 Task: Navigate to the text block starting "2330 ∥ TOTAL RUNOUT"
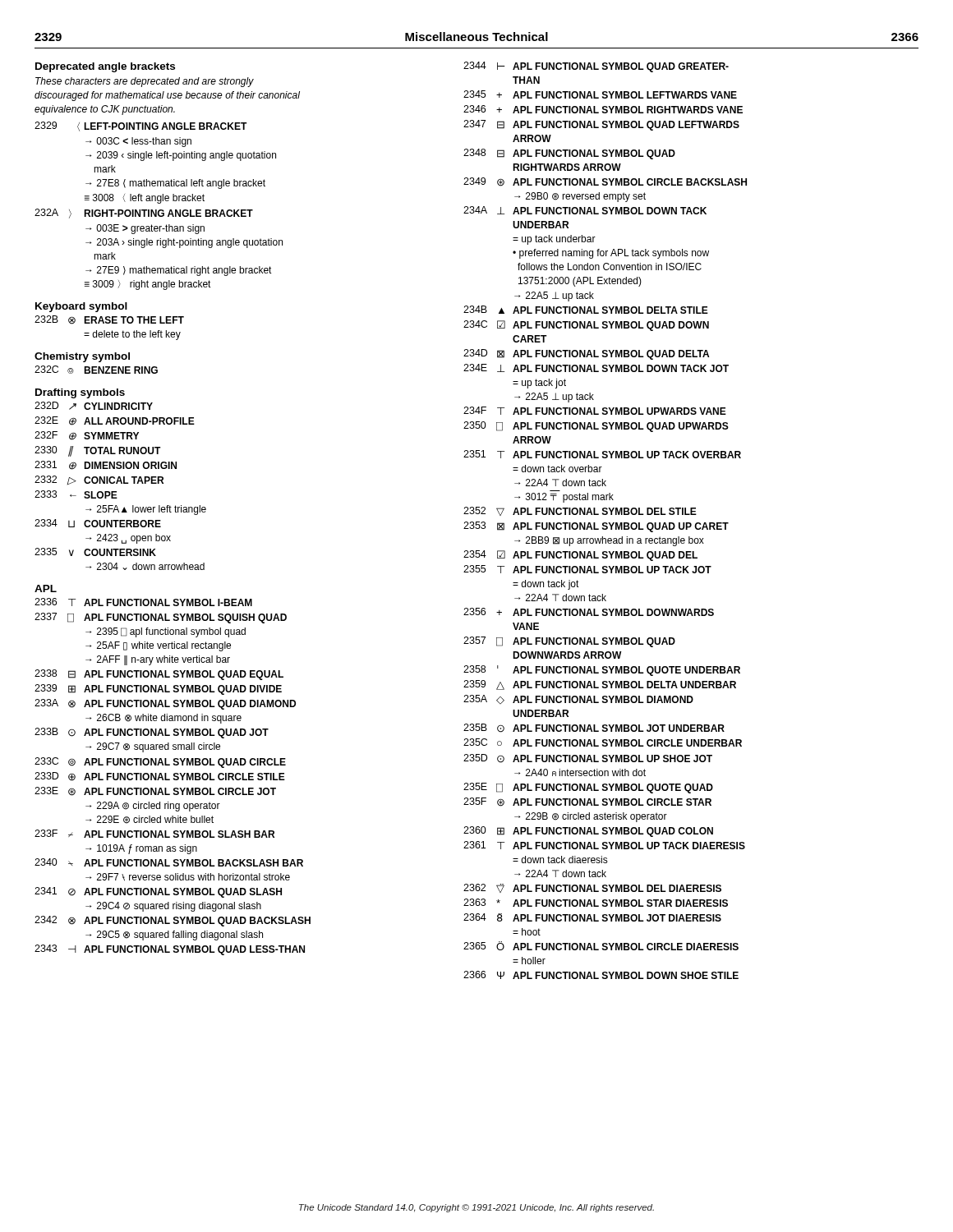(98, 451)
